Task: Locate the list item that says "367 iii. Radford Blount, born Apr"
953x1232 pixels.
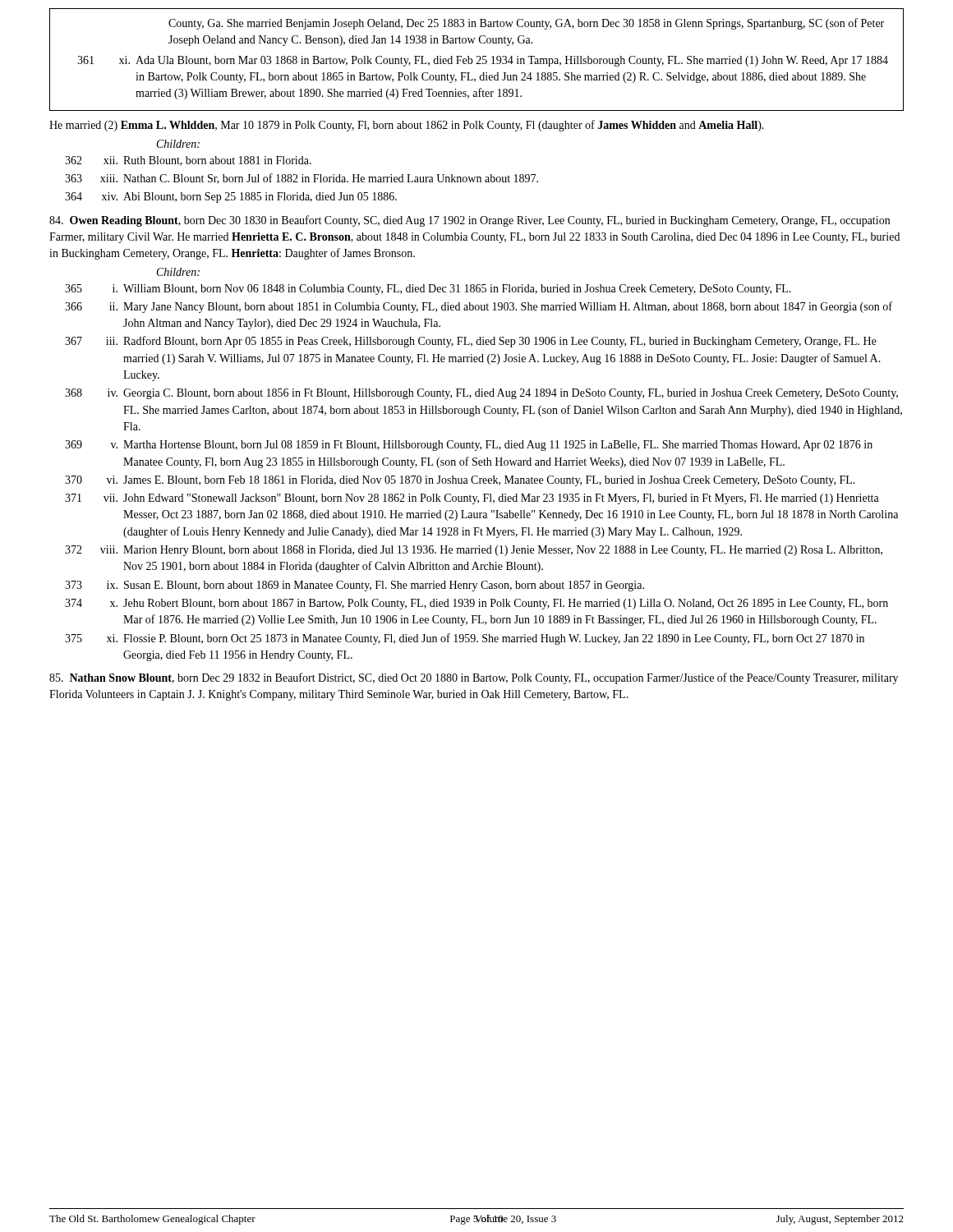Action: tap(476, 359)
